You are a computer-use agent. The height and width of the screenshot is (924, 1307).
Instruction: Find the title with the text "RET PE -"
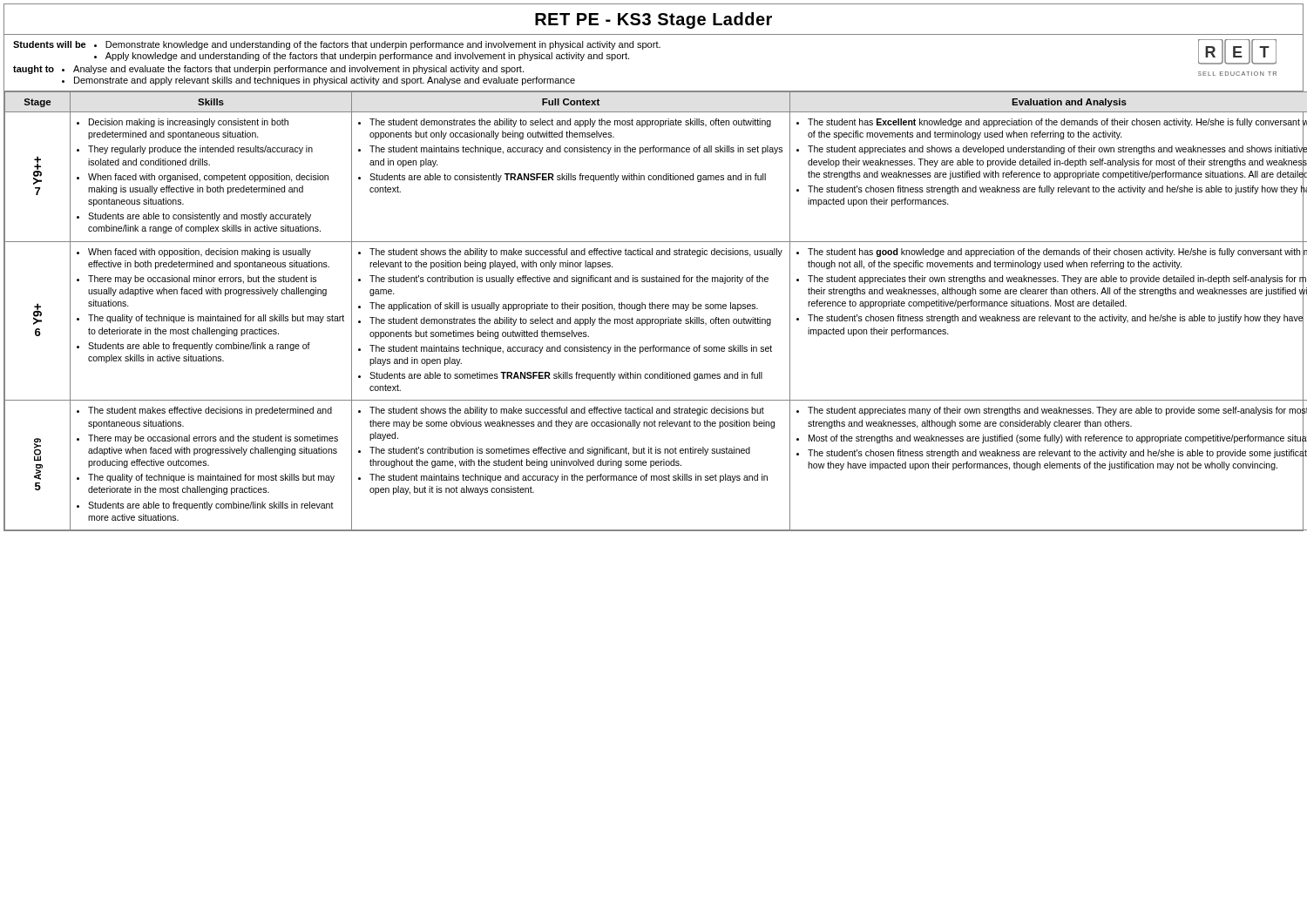click(654, 19)
